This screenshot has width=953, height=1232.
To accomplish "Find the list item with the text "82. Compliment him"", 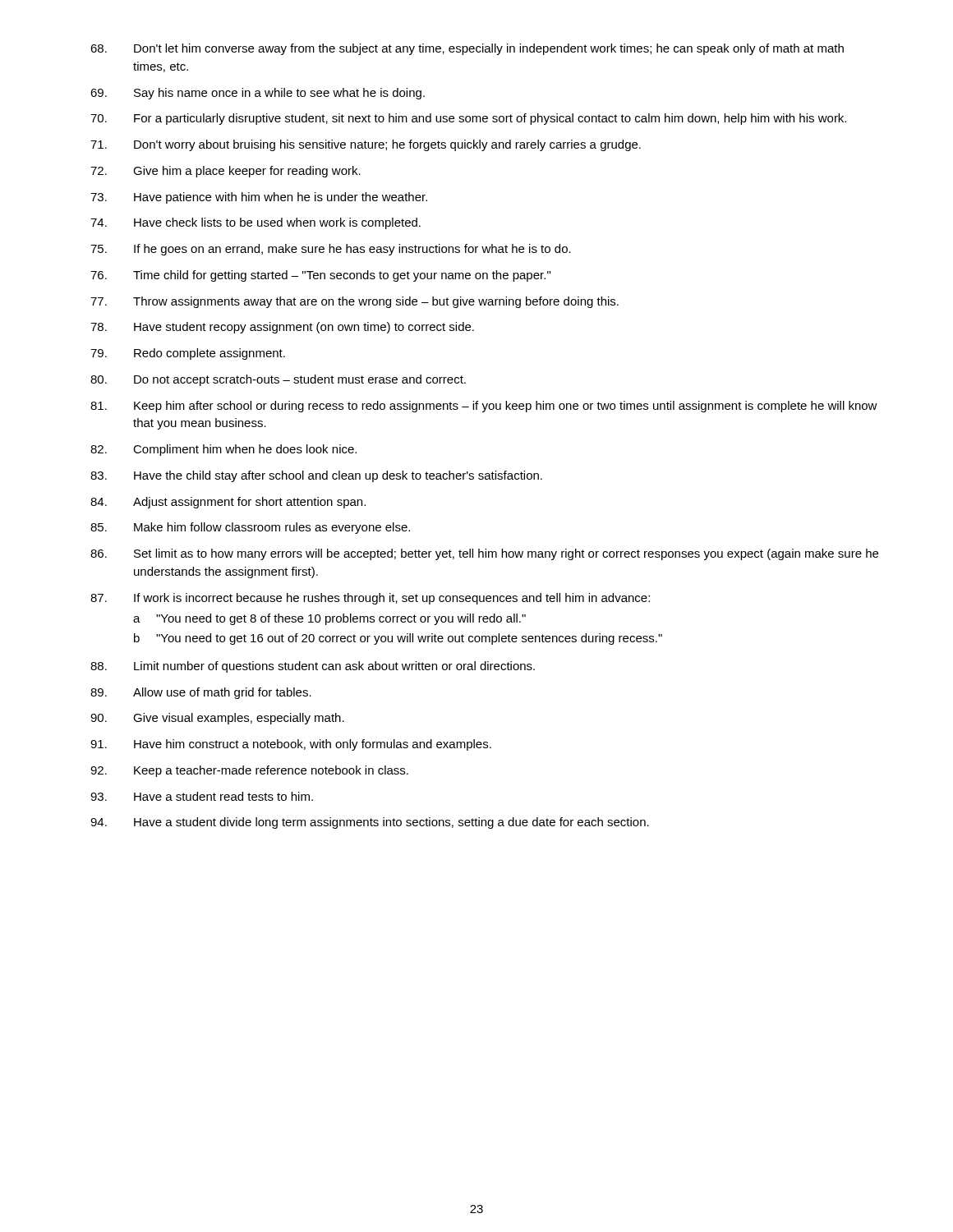I will [223, 450].
